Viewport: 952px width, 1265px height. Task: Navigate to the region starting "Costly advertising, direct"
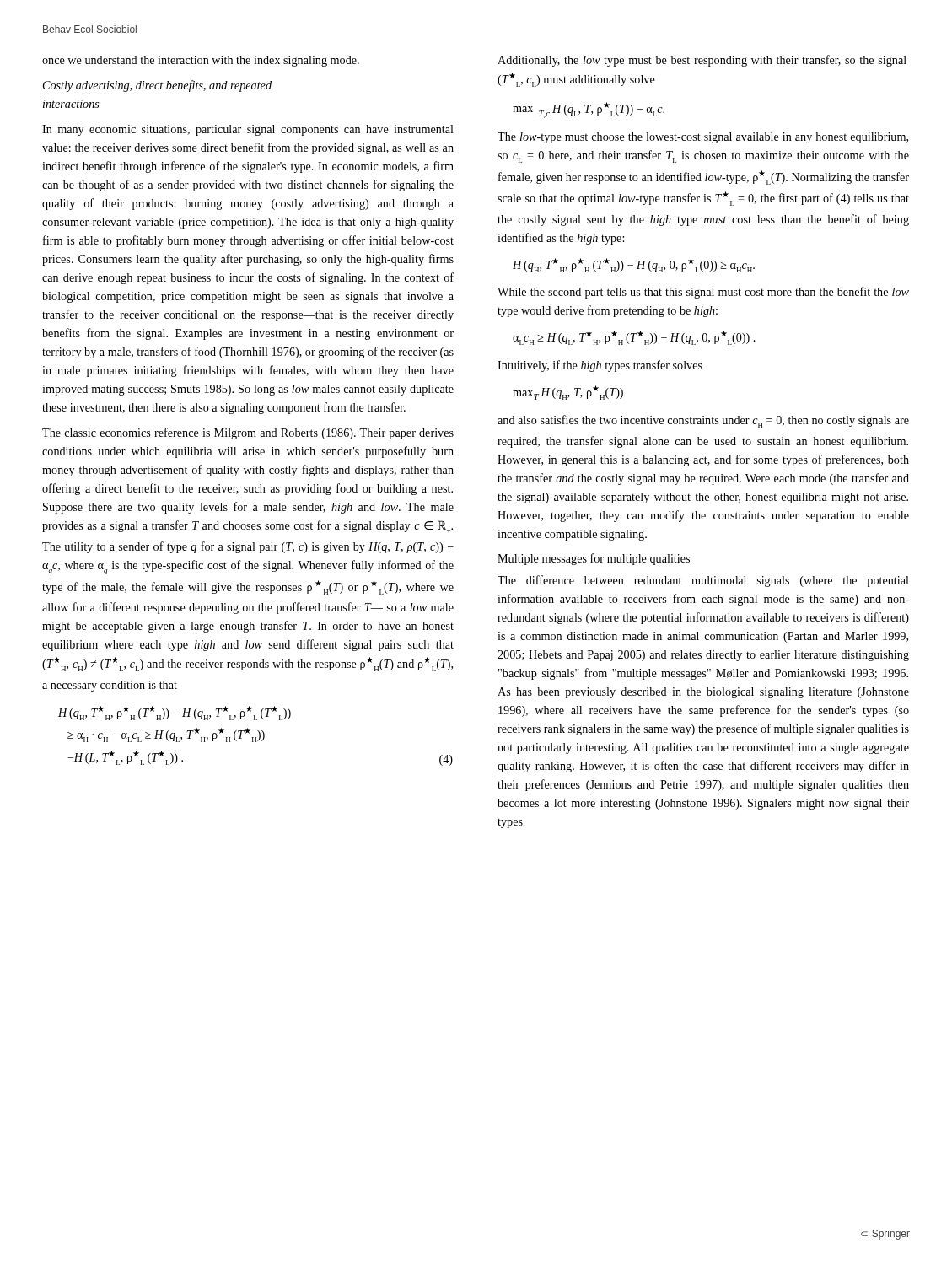(248, 94)
